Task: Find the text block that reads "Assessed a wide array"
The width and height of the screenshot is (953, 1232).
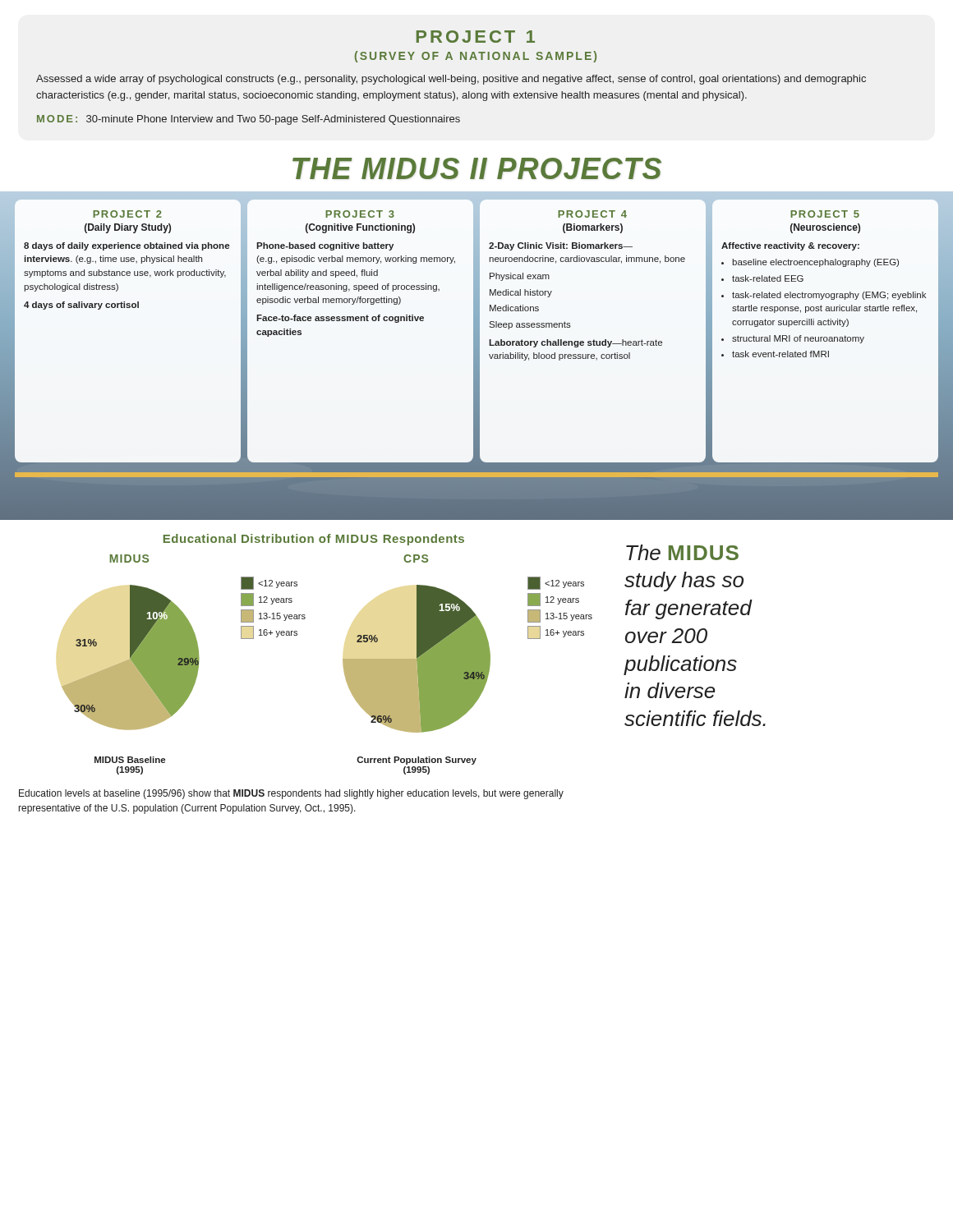Action: [451, 86]
